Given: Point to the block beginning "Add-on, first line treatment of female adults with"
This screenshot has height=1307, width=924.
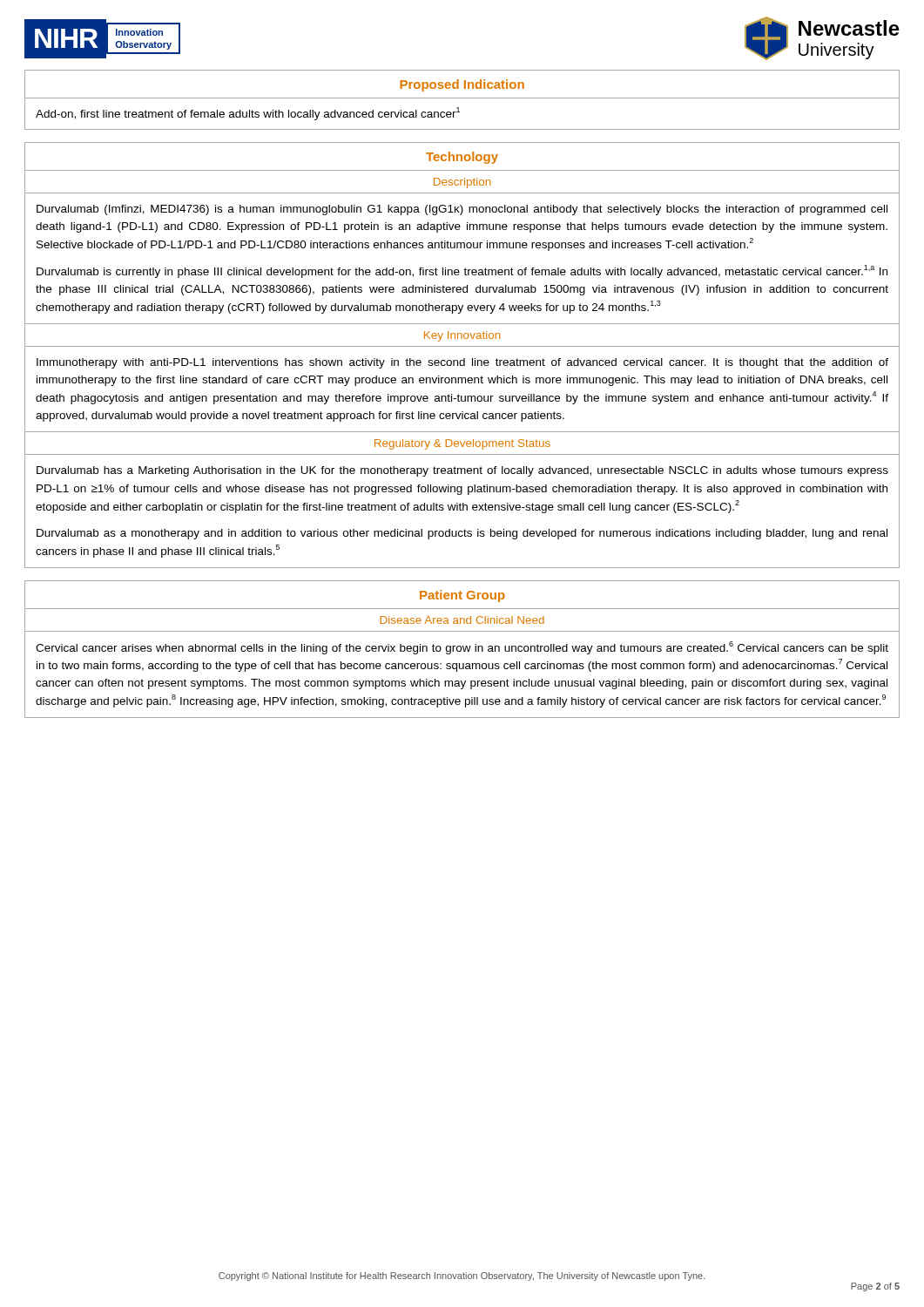Looking at the screenshot, I should pos(248,113).
